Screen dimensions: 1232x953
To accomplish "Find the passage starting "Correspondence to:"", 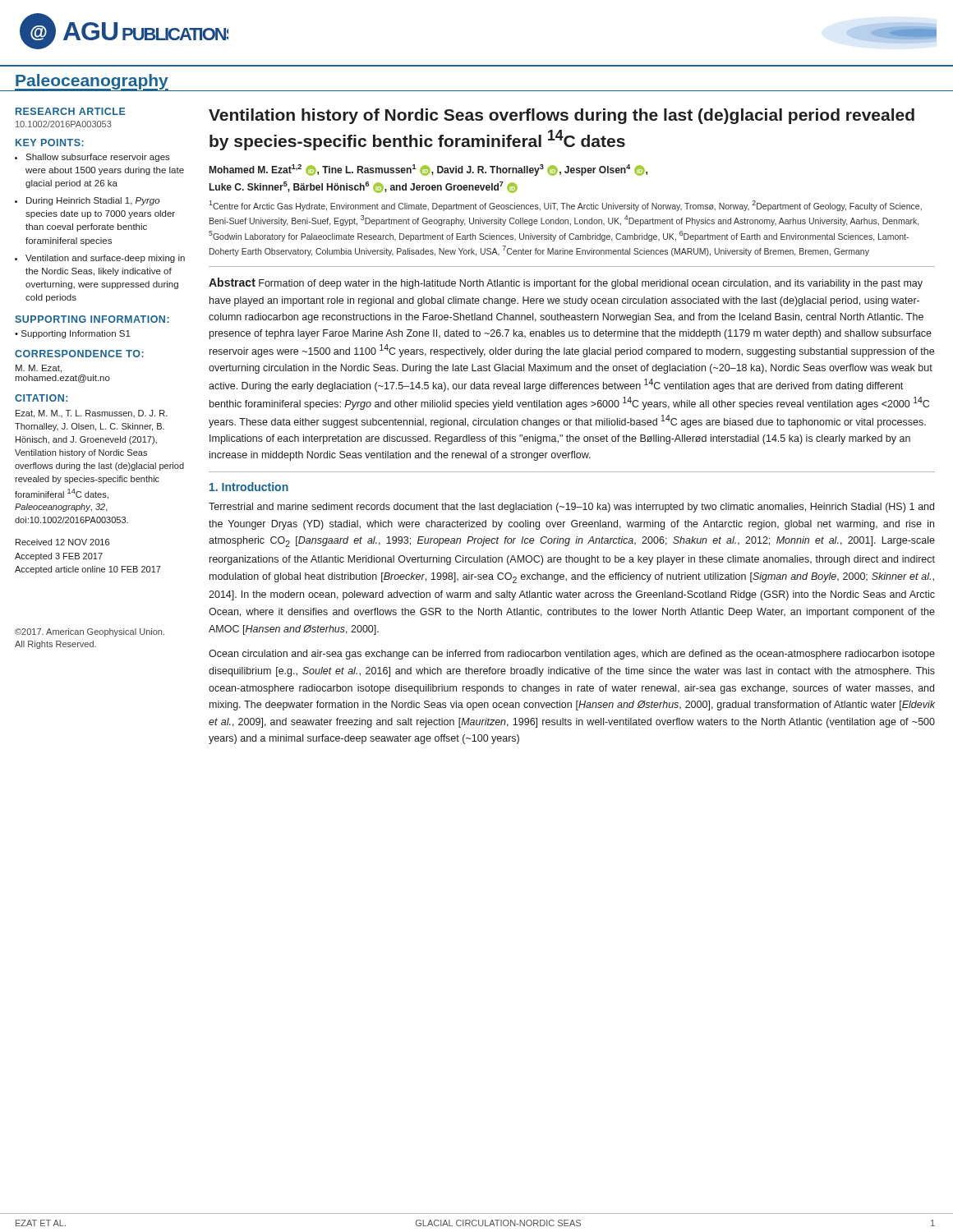I will pos(80,354).
